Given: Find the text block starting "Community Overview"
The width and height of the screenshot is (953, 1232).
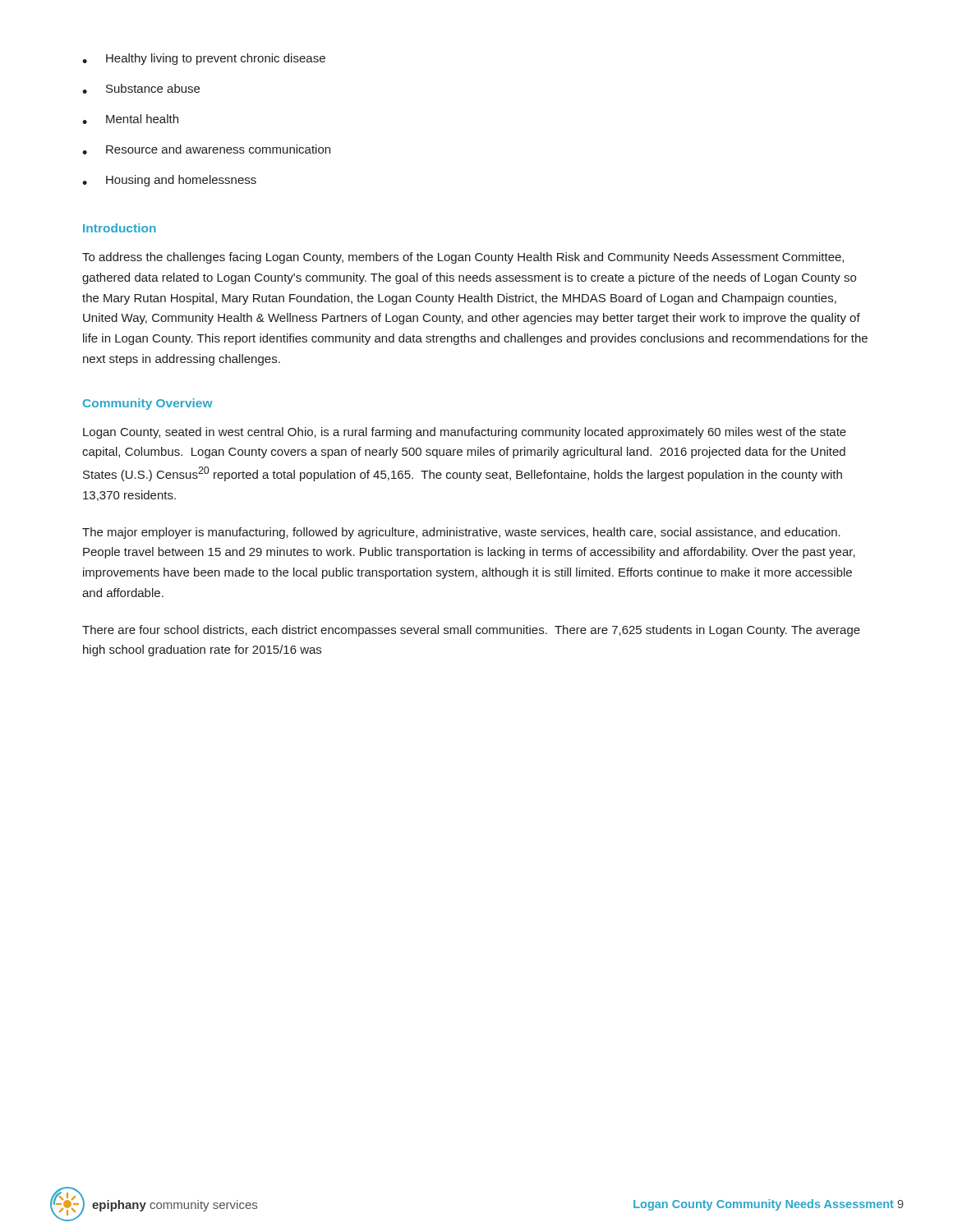Looking at the screenshot, I should click(147, 402).
